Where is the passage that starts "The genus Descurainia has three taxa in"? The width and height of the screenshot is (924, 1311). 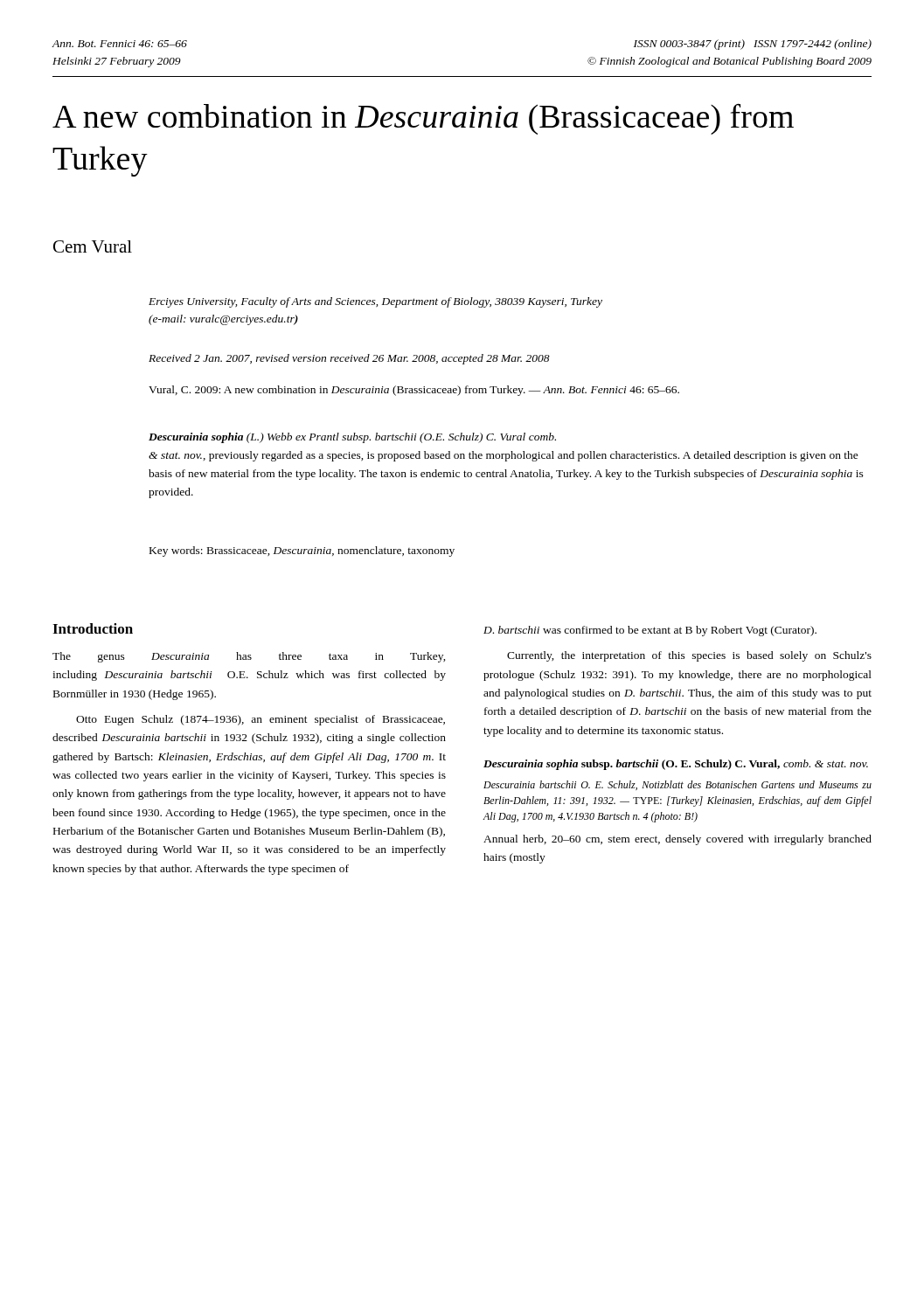(249, 675)
